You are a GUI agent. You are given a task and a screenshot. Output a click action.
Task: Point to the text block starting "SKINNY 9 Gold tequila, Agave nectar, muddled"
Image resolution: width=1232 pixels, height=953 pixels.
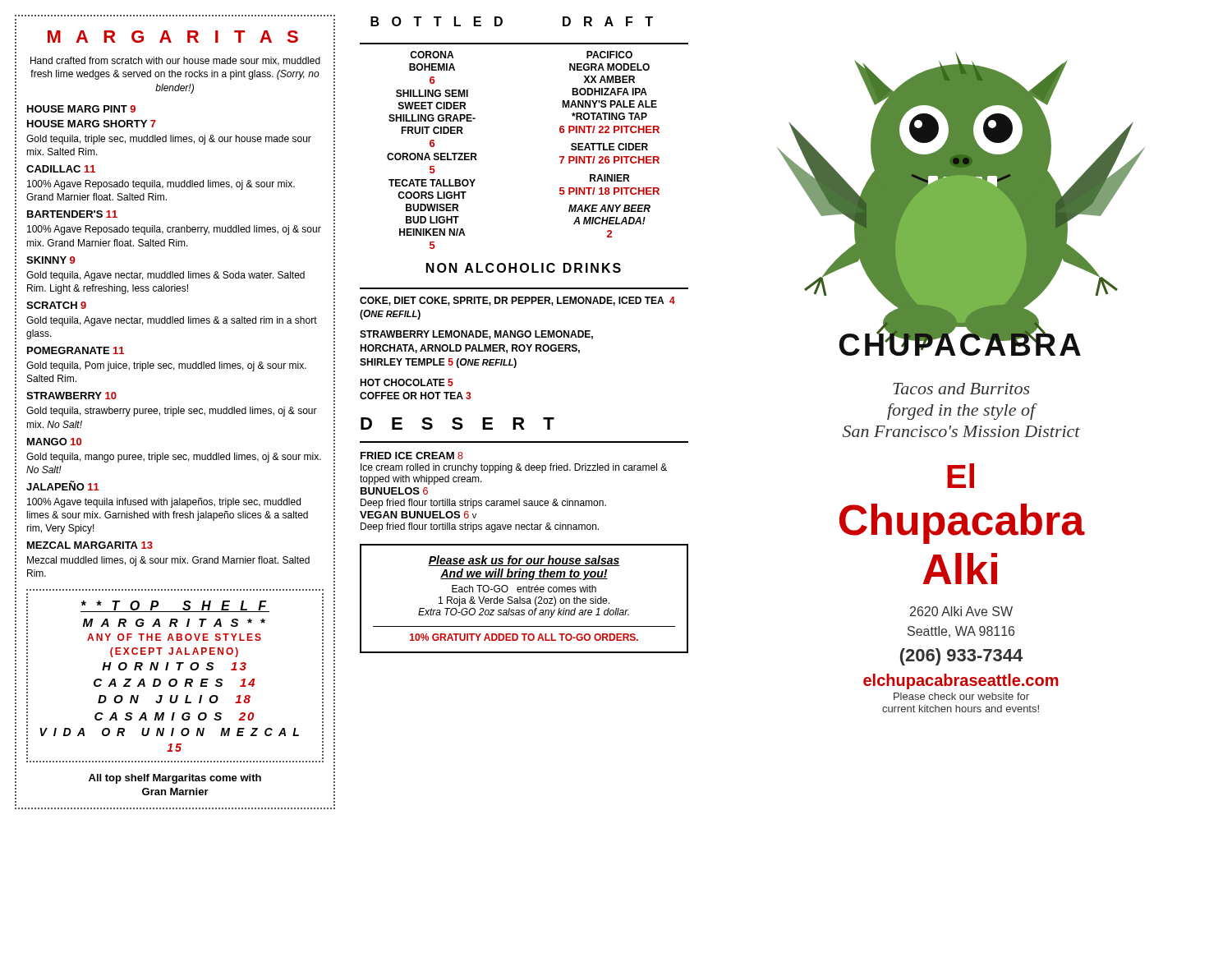175,274
